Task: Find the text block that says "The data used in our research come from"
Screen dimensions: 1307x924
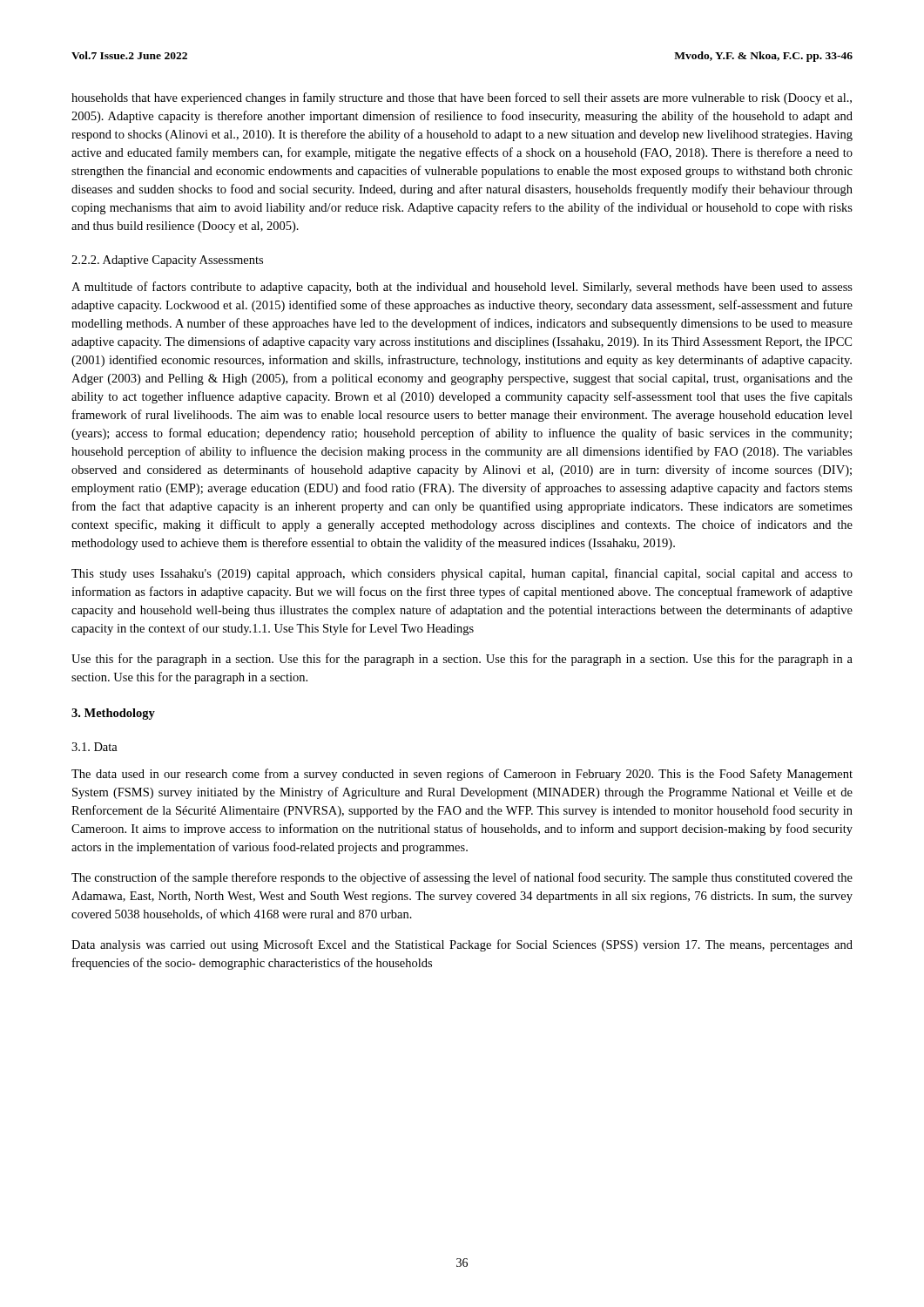Action: pos(462,810)
